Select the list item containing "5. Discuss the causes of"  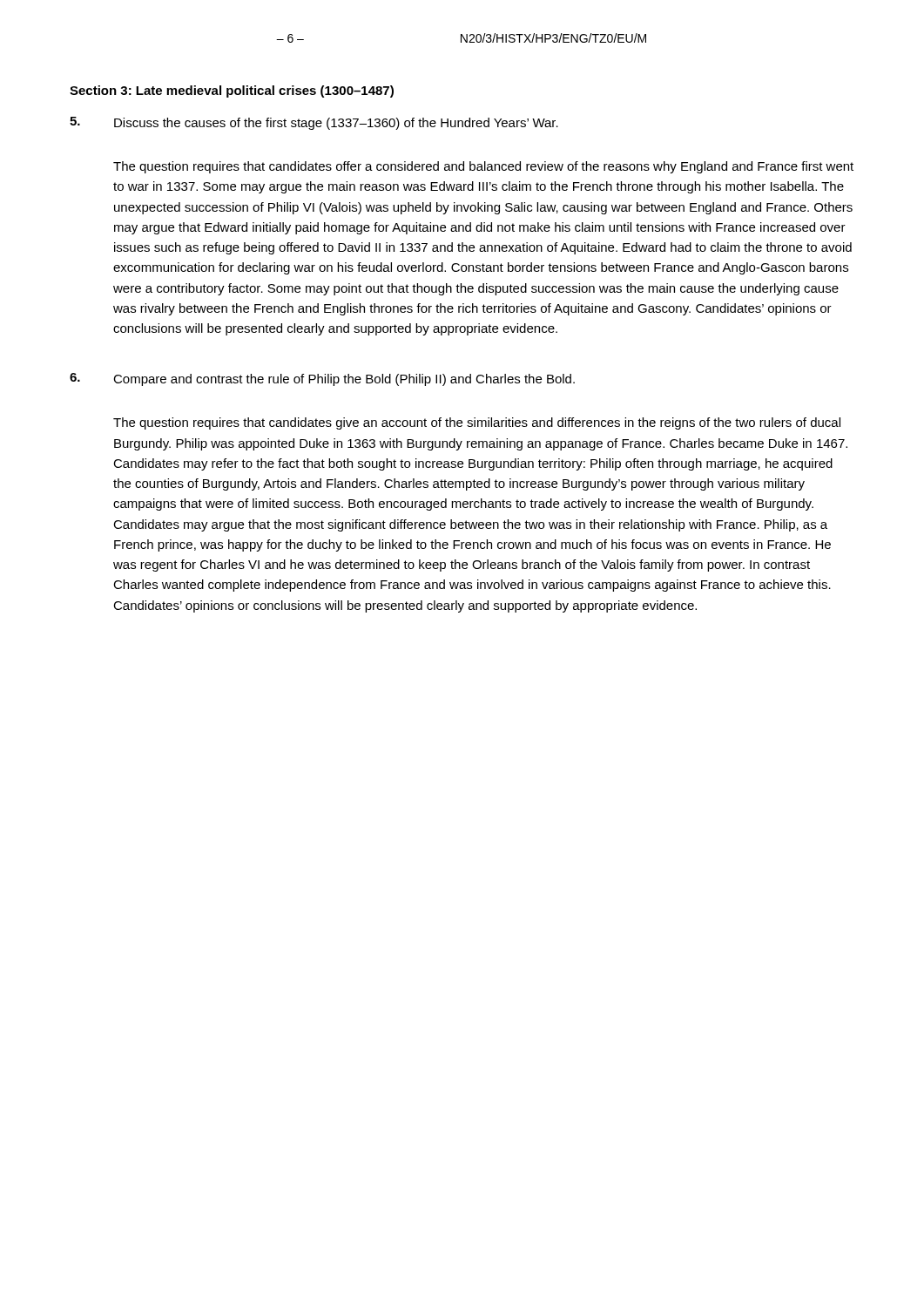(462, 129)
